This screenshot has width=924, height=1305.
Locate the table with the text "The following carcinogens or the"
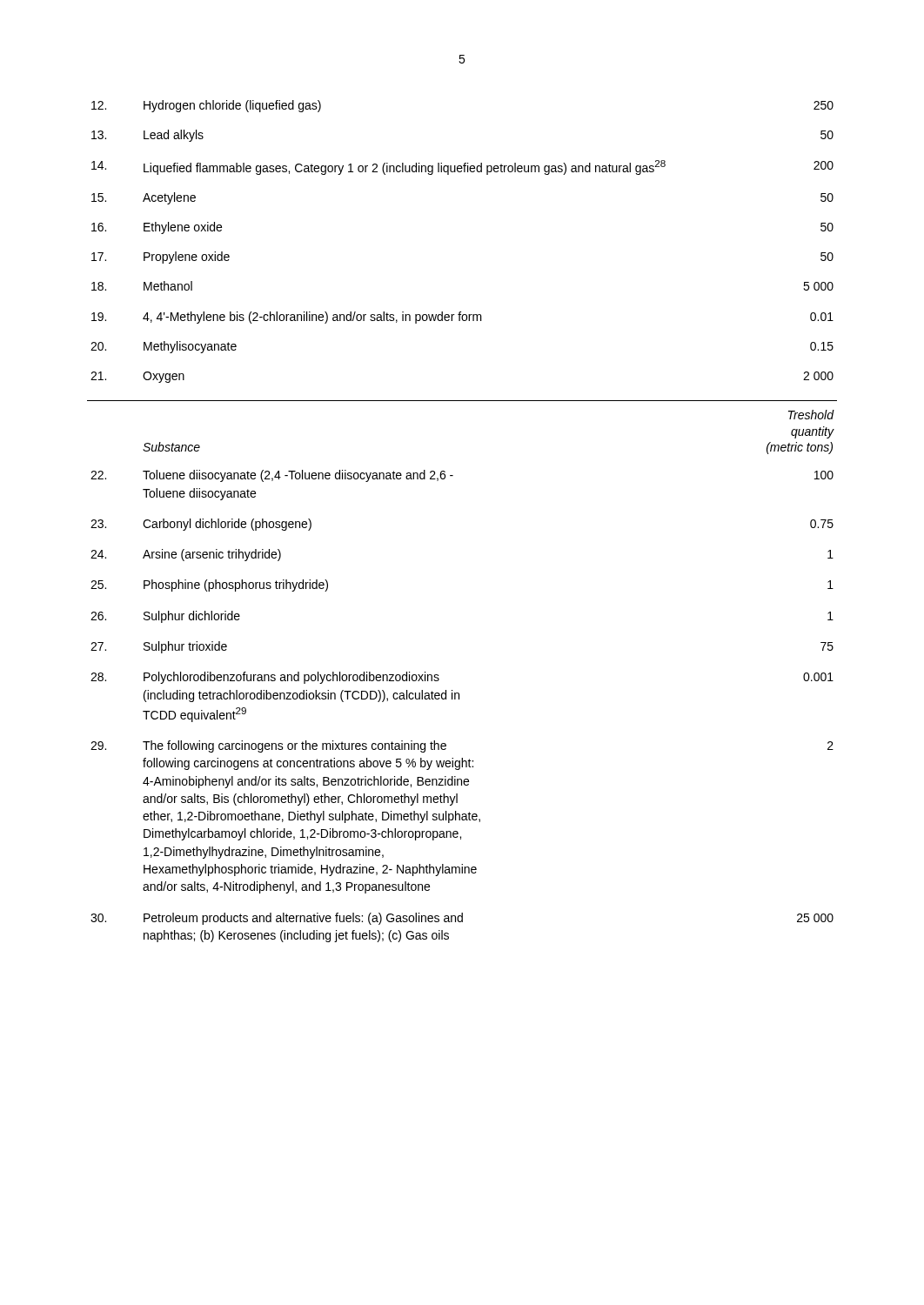pyautogui.click(x=462, y=675)
